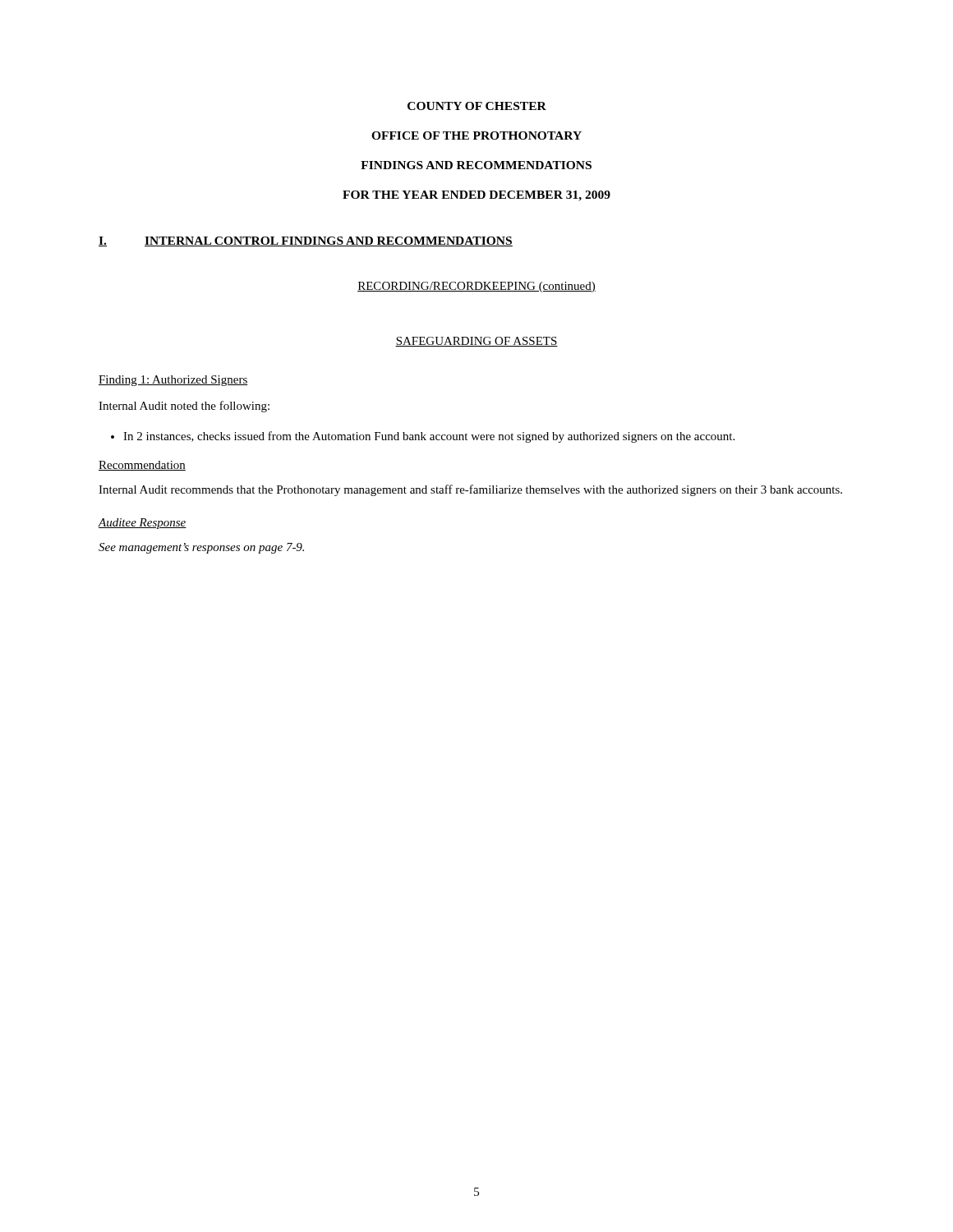
Task: Locate the block starting "RECORDING/RECORDKEEPING (continued)"
Action: pos(476,286)
